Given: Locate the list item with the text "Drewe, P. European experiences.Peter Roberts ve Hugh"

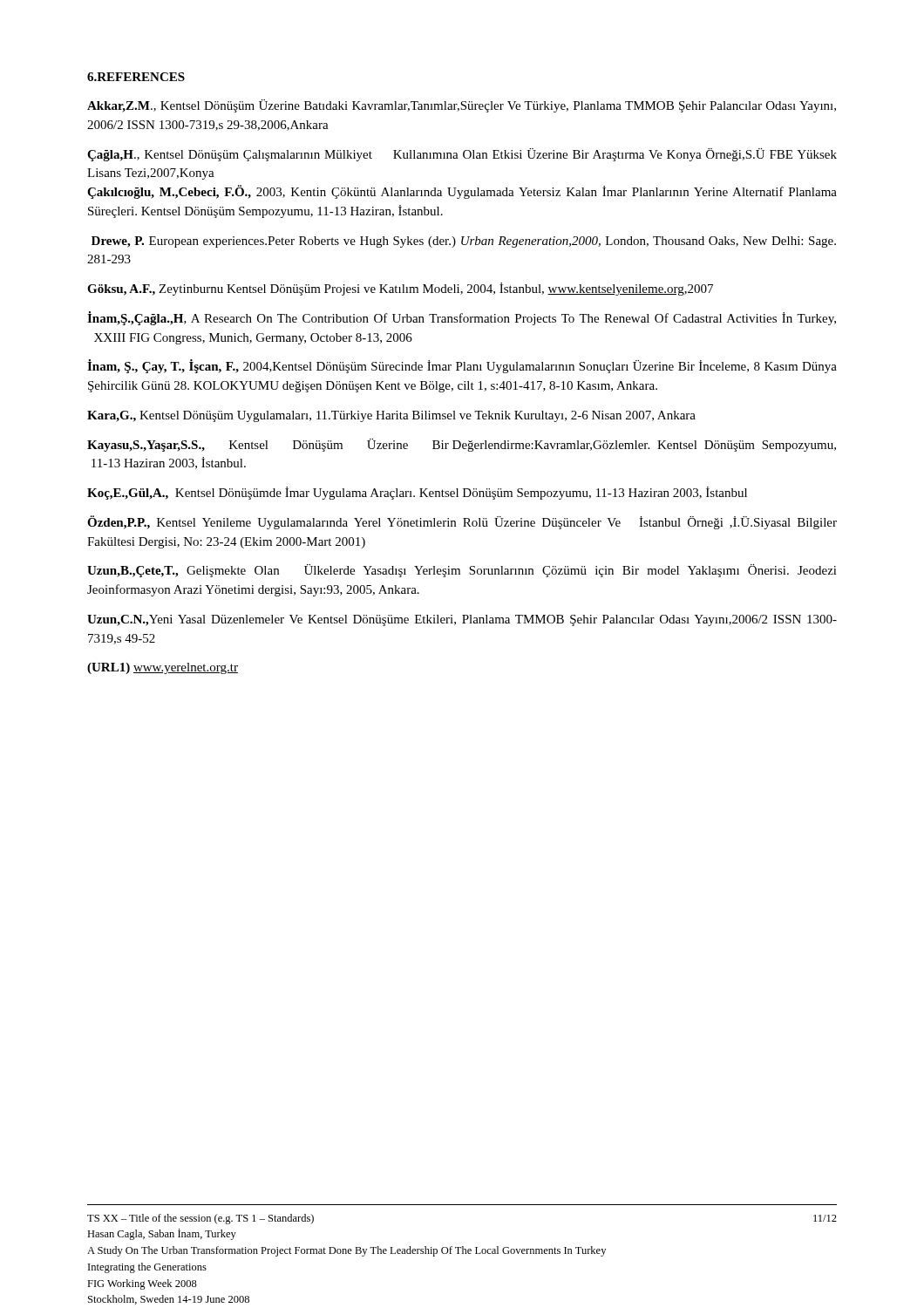Looking at the screenshot, I should [462, 250].
